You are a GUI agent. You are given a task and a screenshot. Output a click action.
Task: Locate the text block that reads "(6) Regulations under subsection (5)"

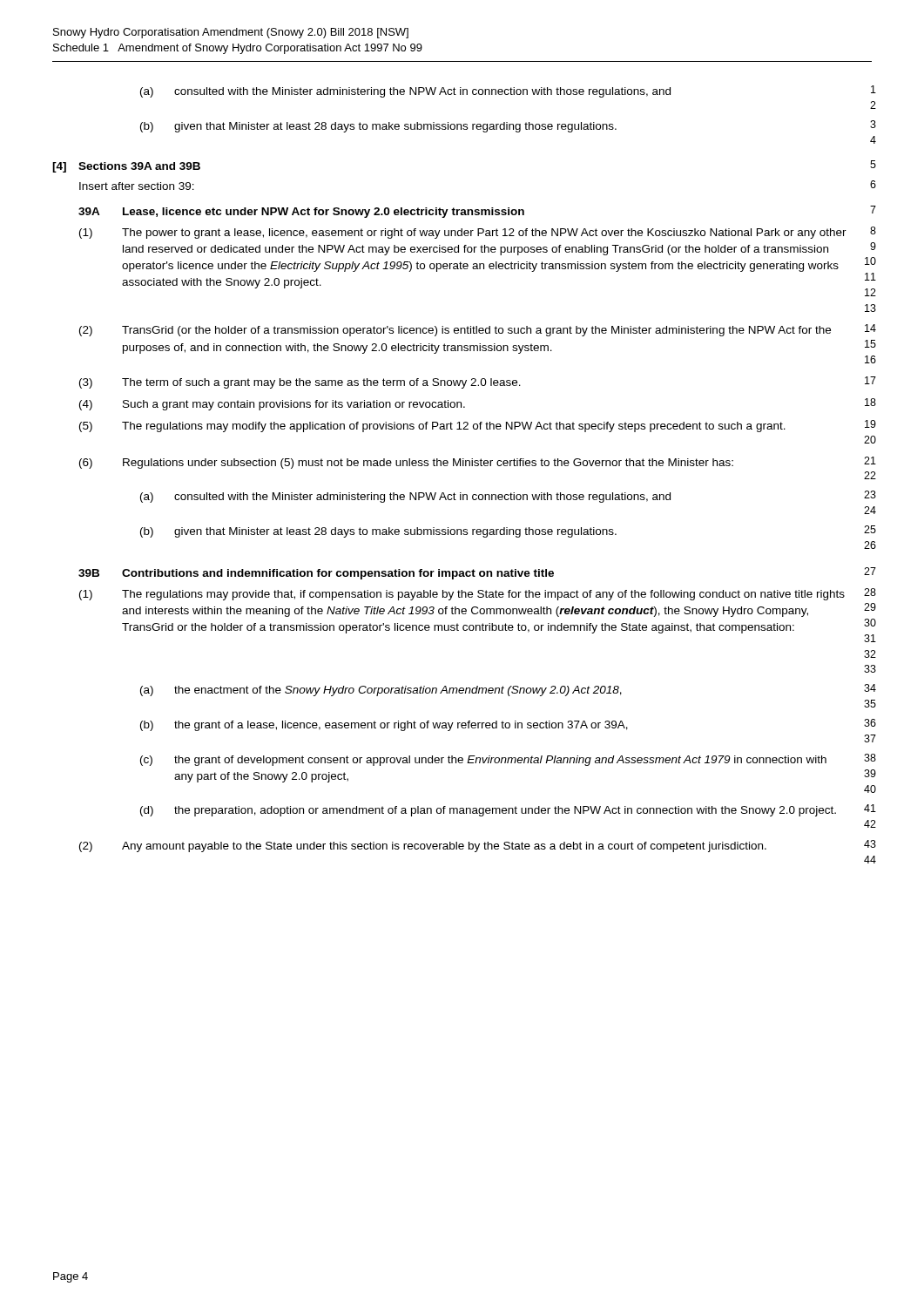(x=463, y=462)
